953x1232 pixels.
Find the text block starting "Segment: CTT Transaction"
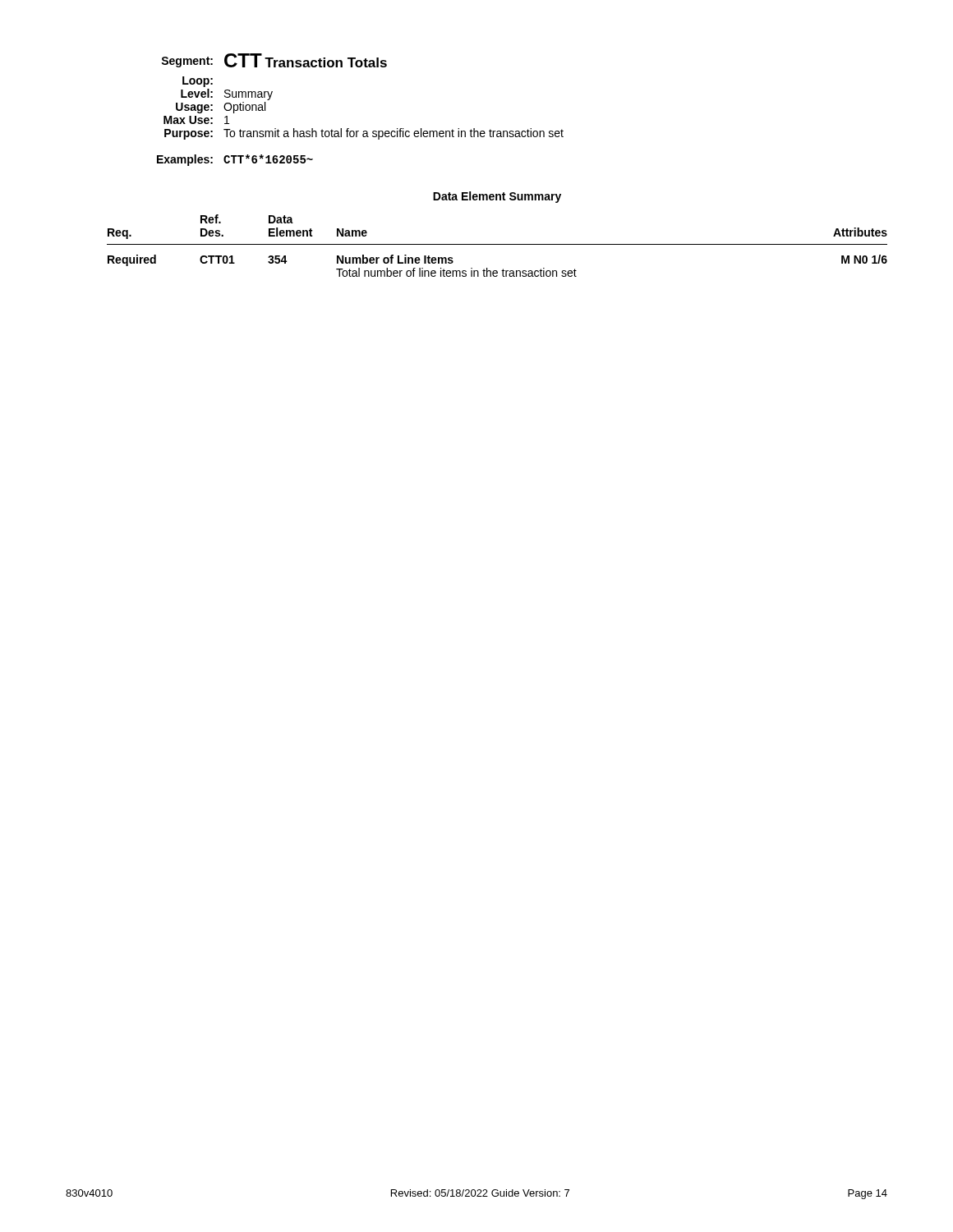[247, 61]
